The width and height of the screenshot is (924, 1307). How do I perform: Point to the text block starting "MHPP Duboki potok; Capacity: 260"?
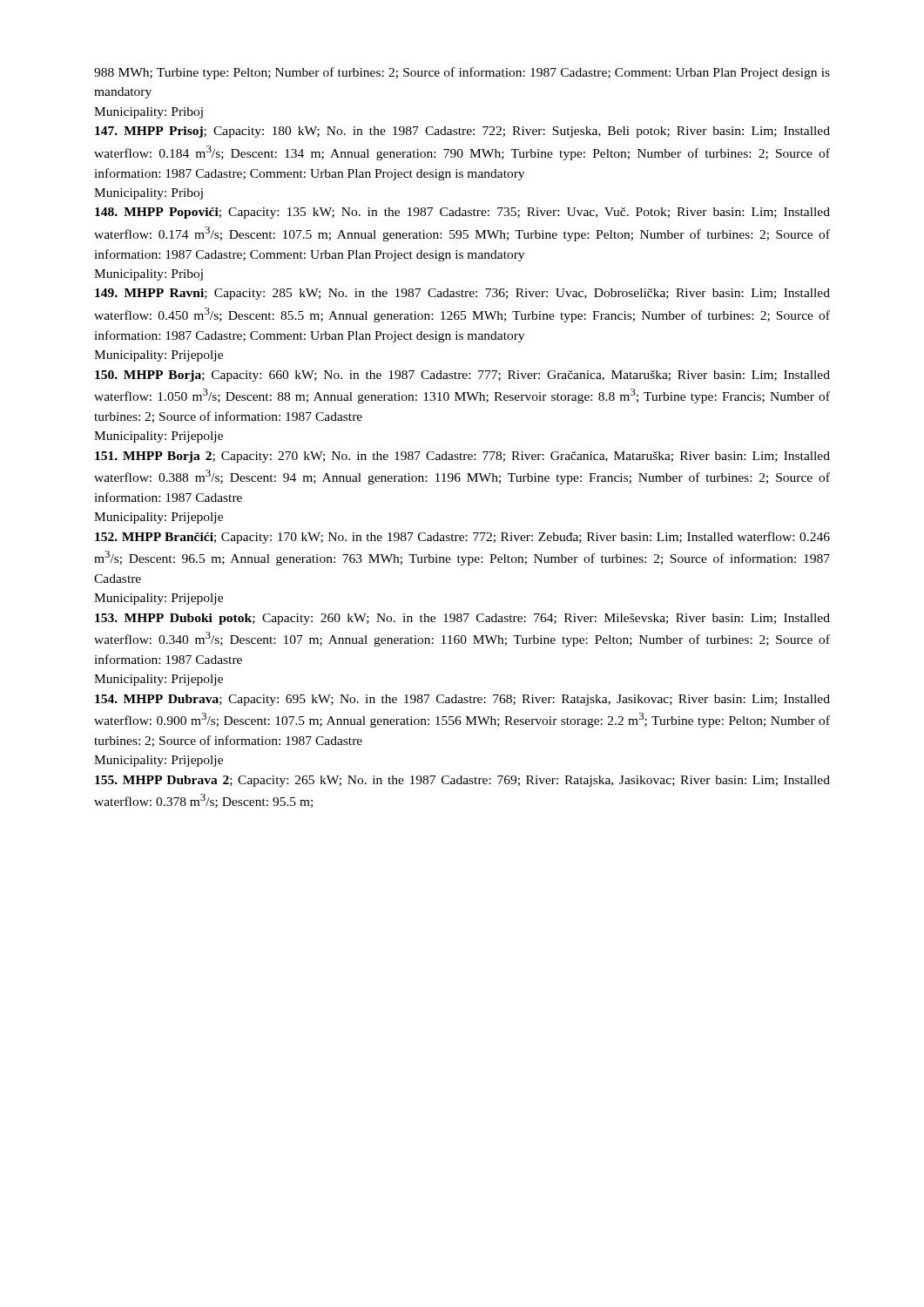pos(462,648)
